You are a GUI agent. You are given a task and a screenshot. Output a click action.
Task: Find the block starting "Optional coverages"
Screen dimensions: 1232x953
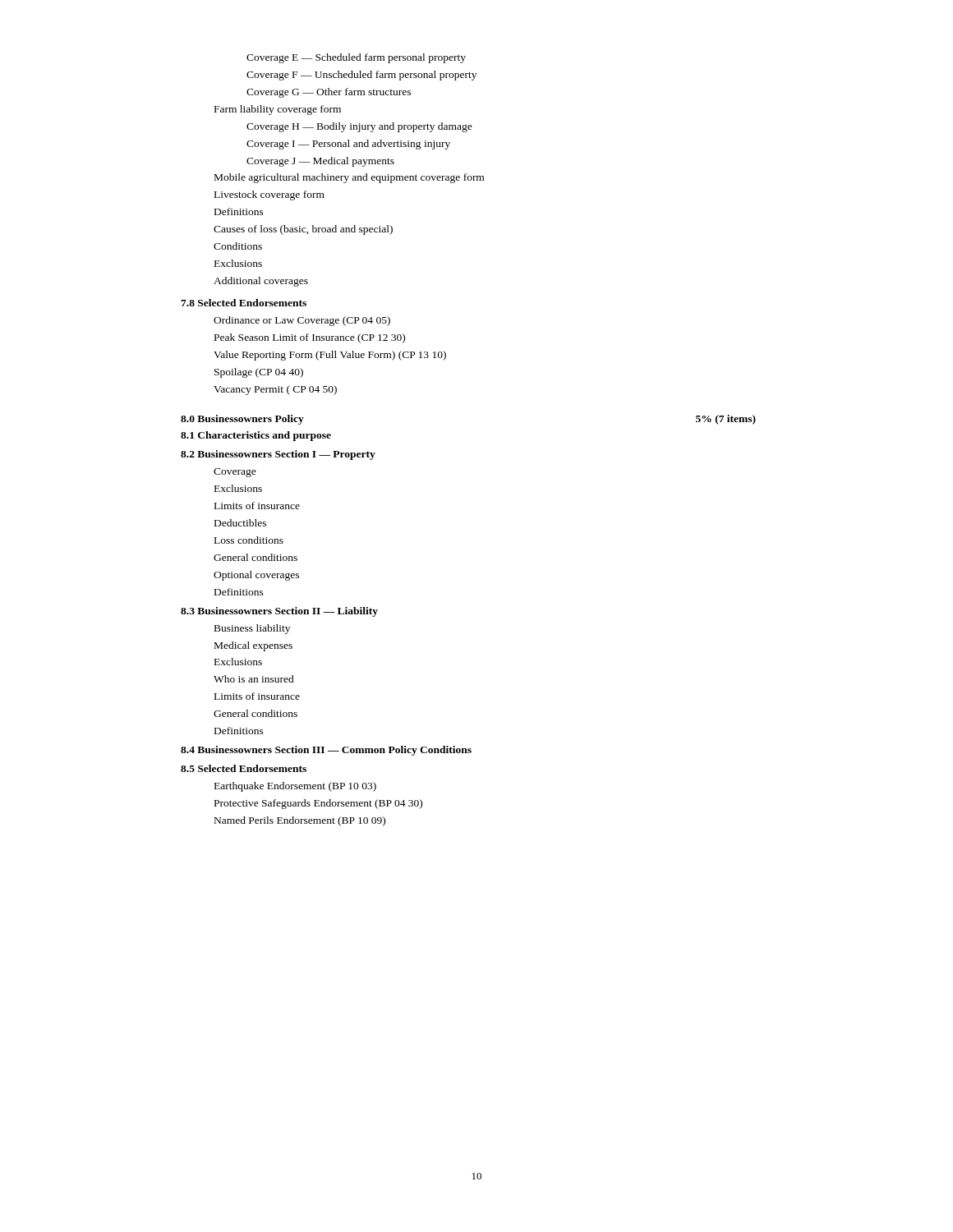(257, 574)
